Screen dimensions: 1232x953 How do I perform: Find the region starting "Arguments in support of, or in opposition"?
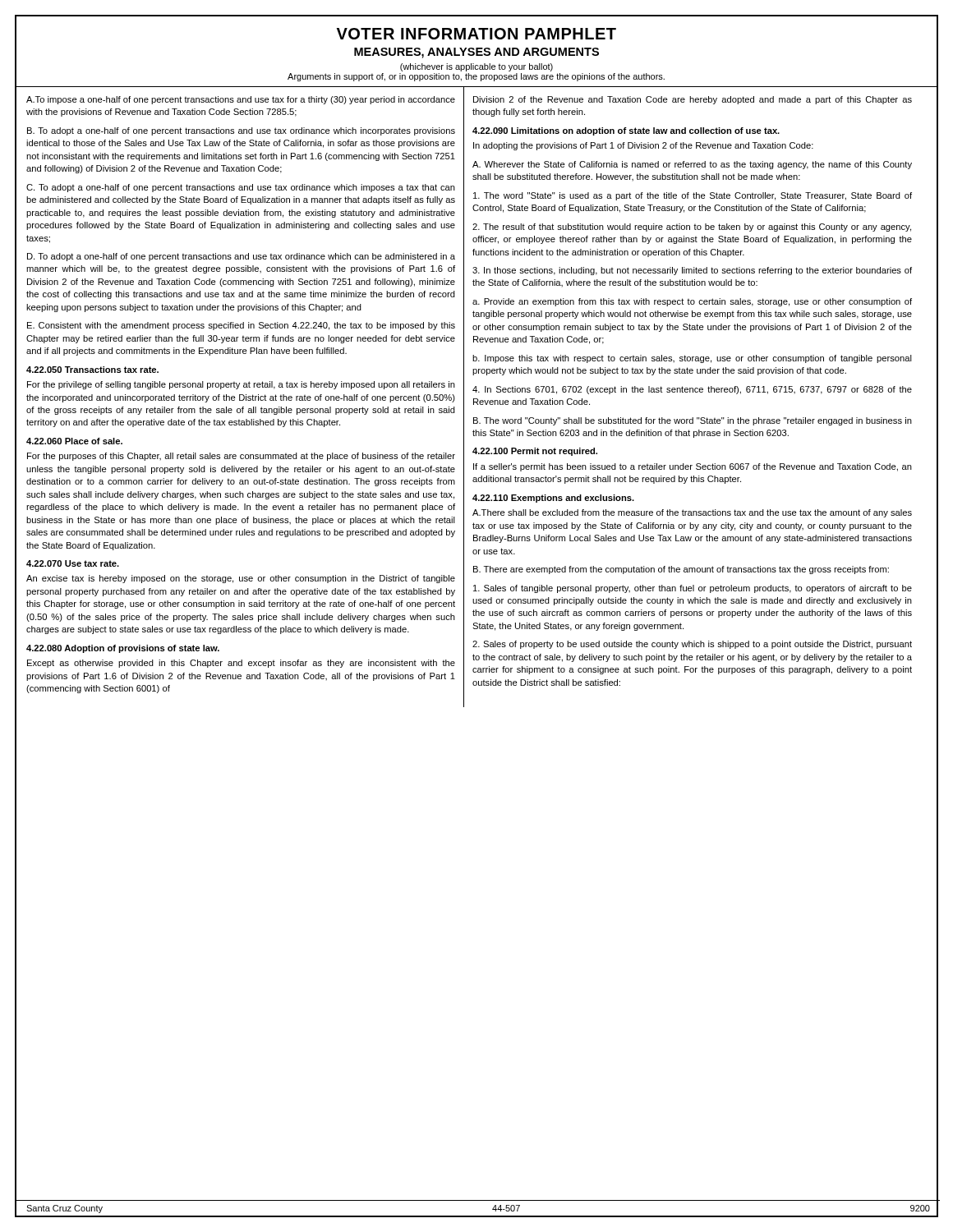(476, 76)
